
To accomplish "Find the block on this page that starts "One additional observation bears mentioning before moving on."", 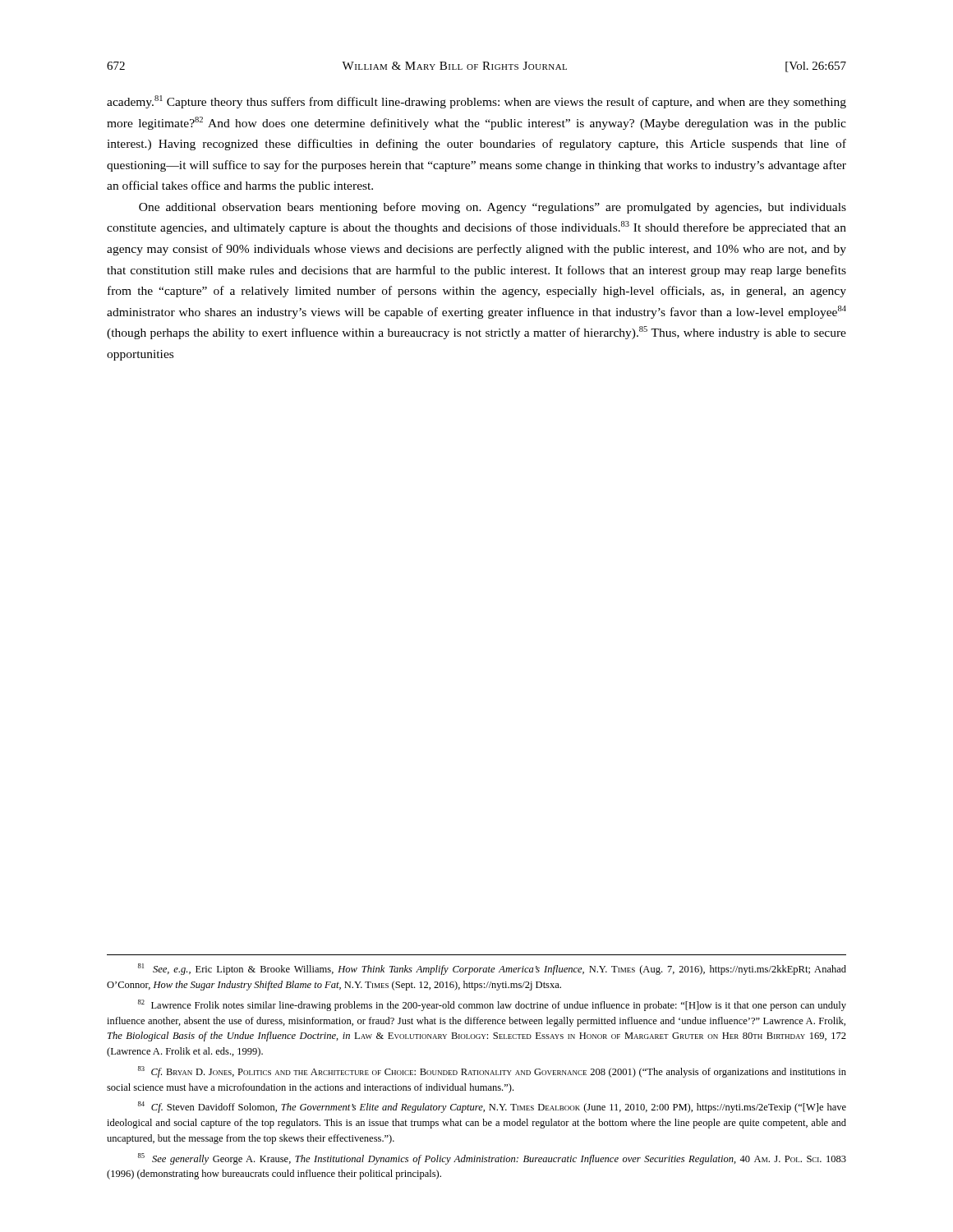I will click(x=476, y=280).
